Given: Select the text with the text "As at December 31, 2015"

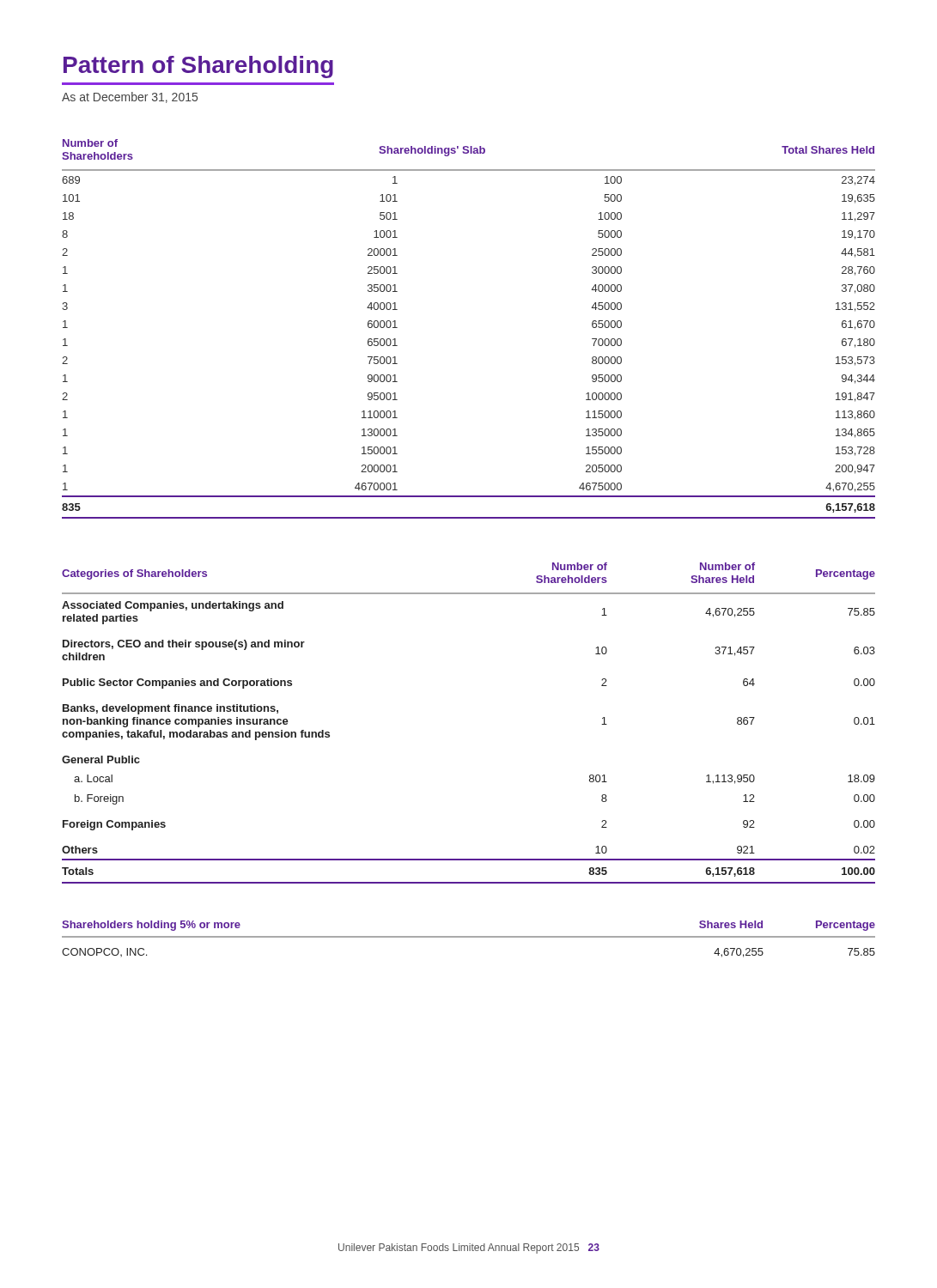Looking at the screenshot, I should (x=130, y=97).
